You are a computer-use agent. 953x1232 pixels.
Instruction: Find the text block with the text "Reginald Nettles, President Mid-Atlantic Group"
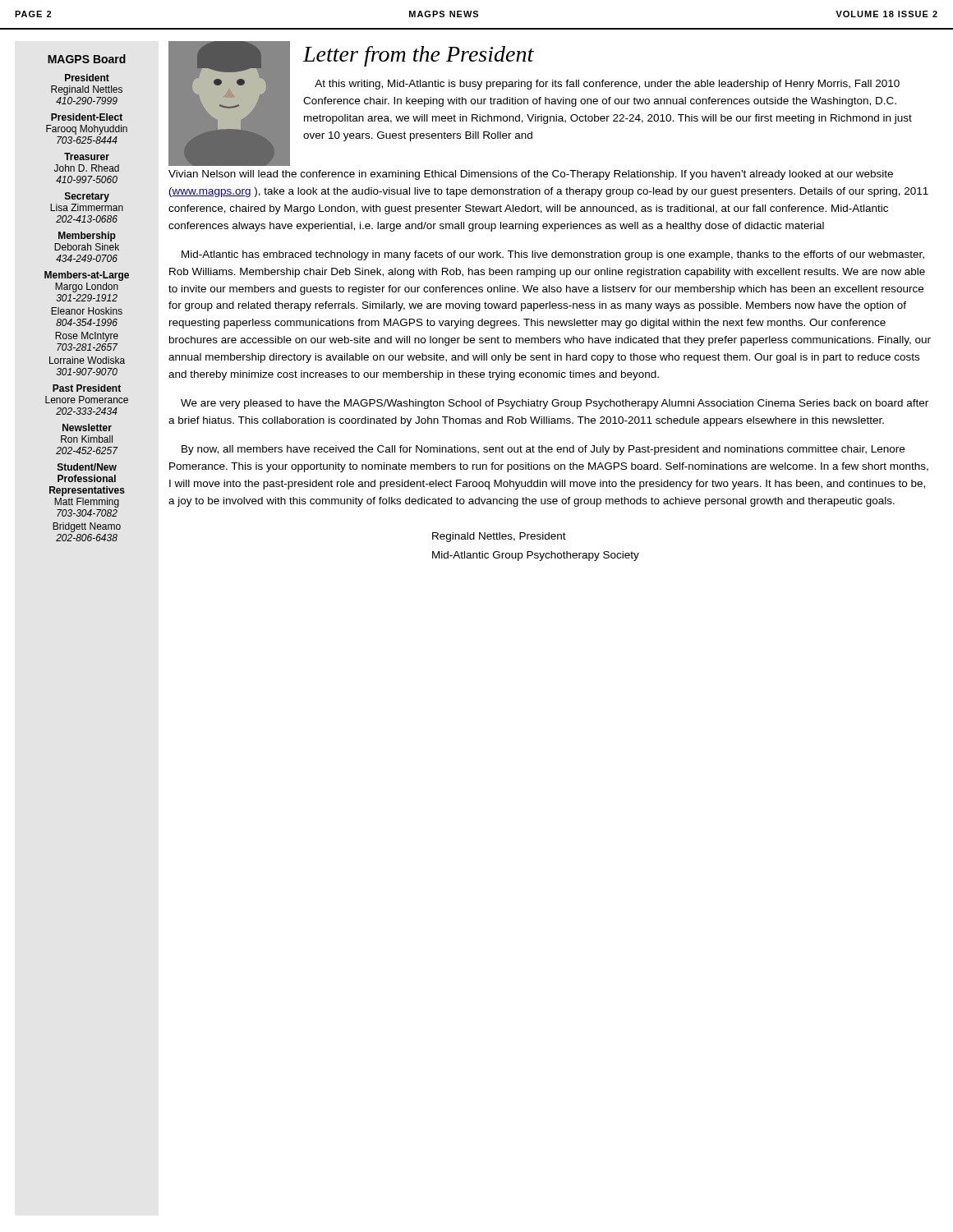535,545
